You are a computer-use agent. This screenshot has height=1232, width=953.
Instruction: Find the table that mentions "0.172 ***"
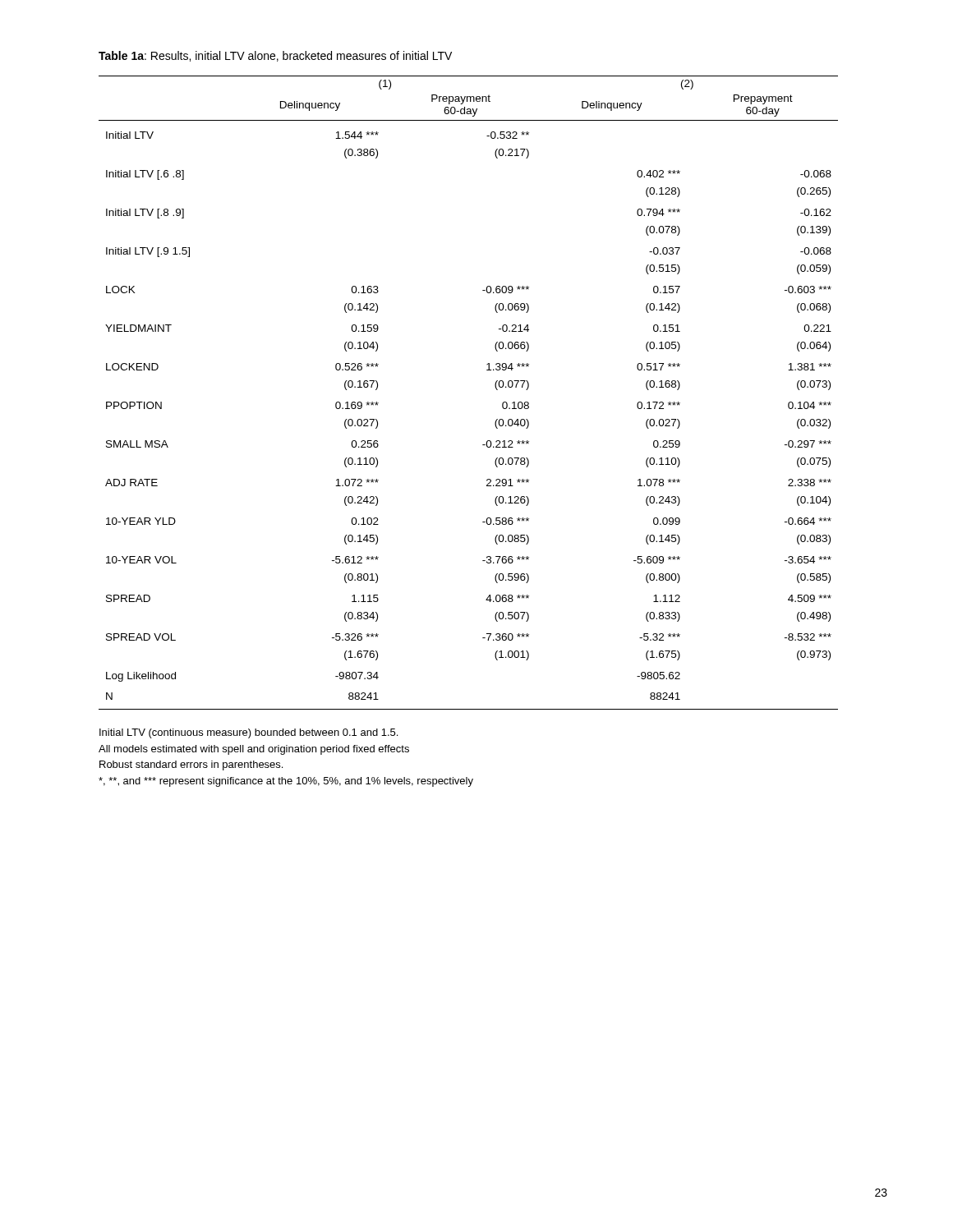pos(468,393)
